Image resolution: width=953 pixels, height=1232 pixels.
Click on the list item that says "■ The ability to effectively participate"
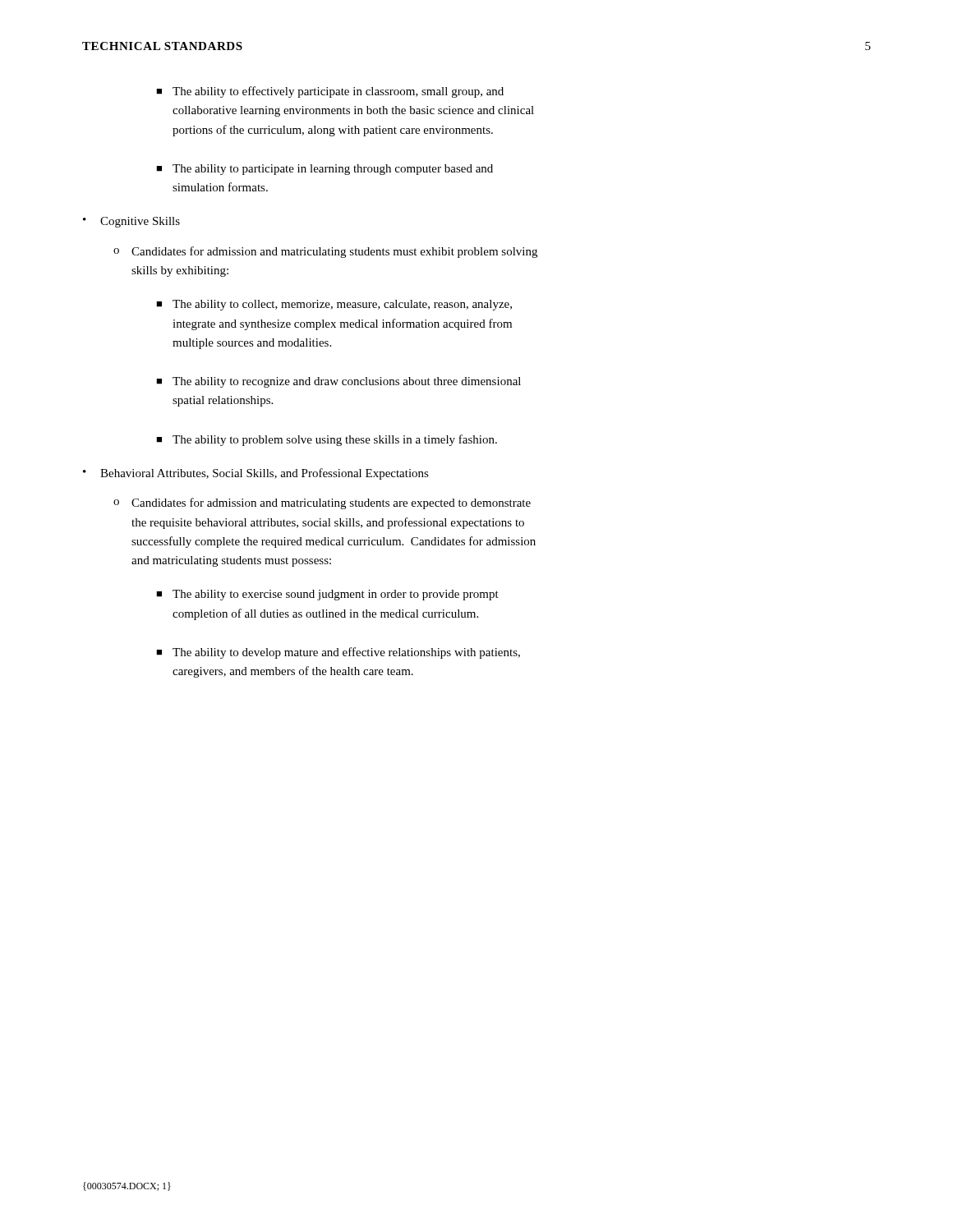[x=513, y=111]
